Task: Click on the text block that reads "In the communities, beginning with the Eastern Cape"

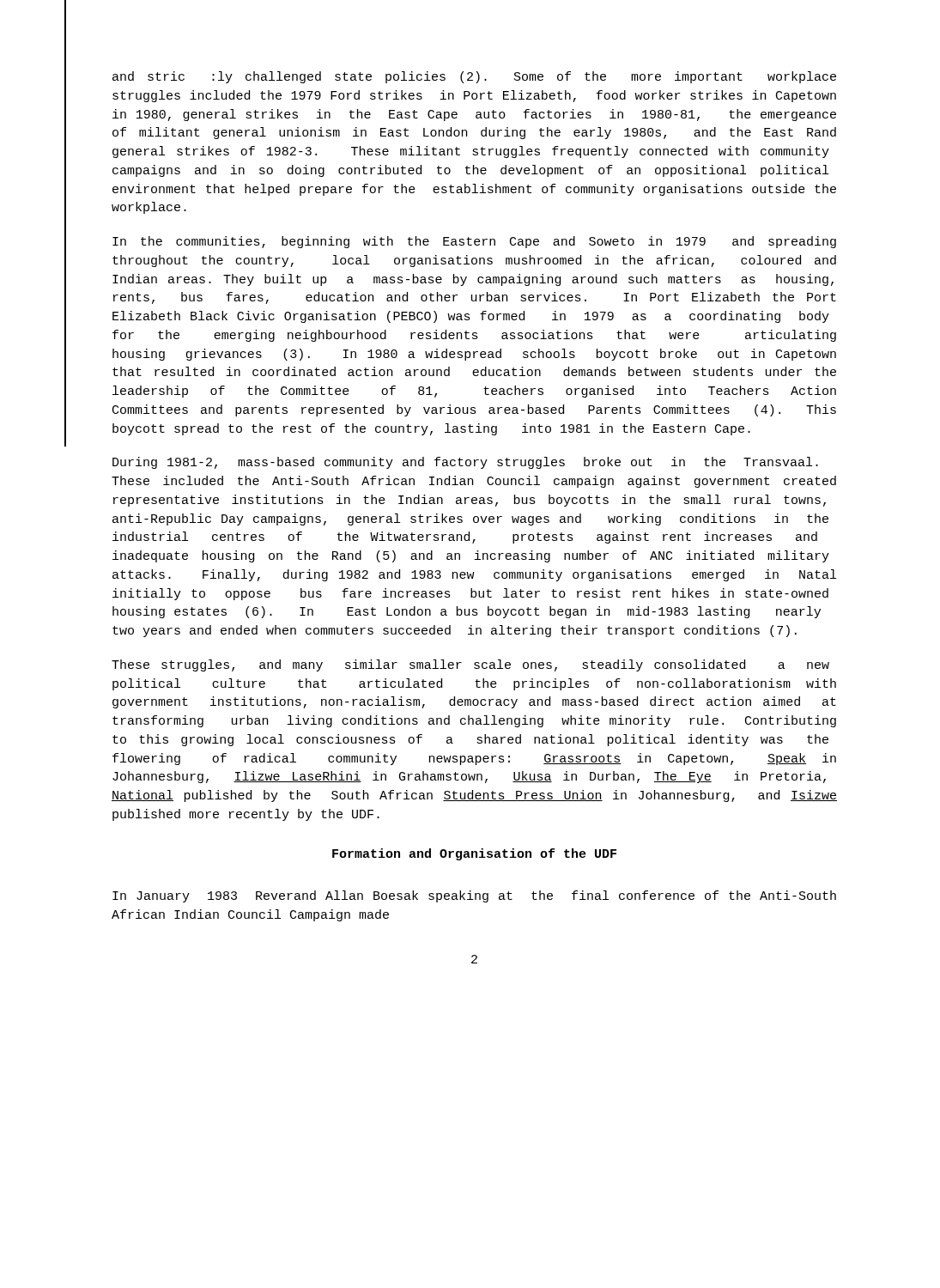Action: pyautogui.click(x=474, y=336)
